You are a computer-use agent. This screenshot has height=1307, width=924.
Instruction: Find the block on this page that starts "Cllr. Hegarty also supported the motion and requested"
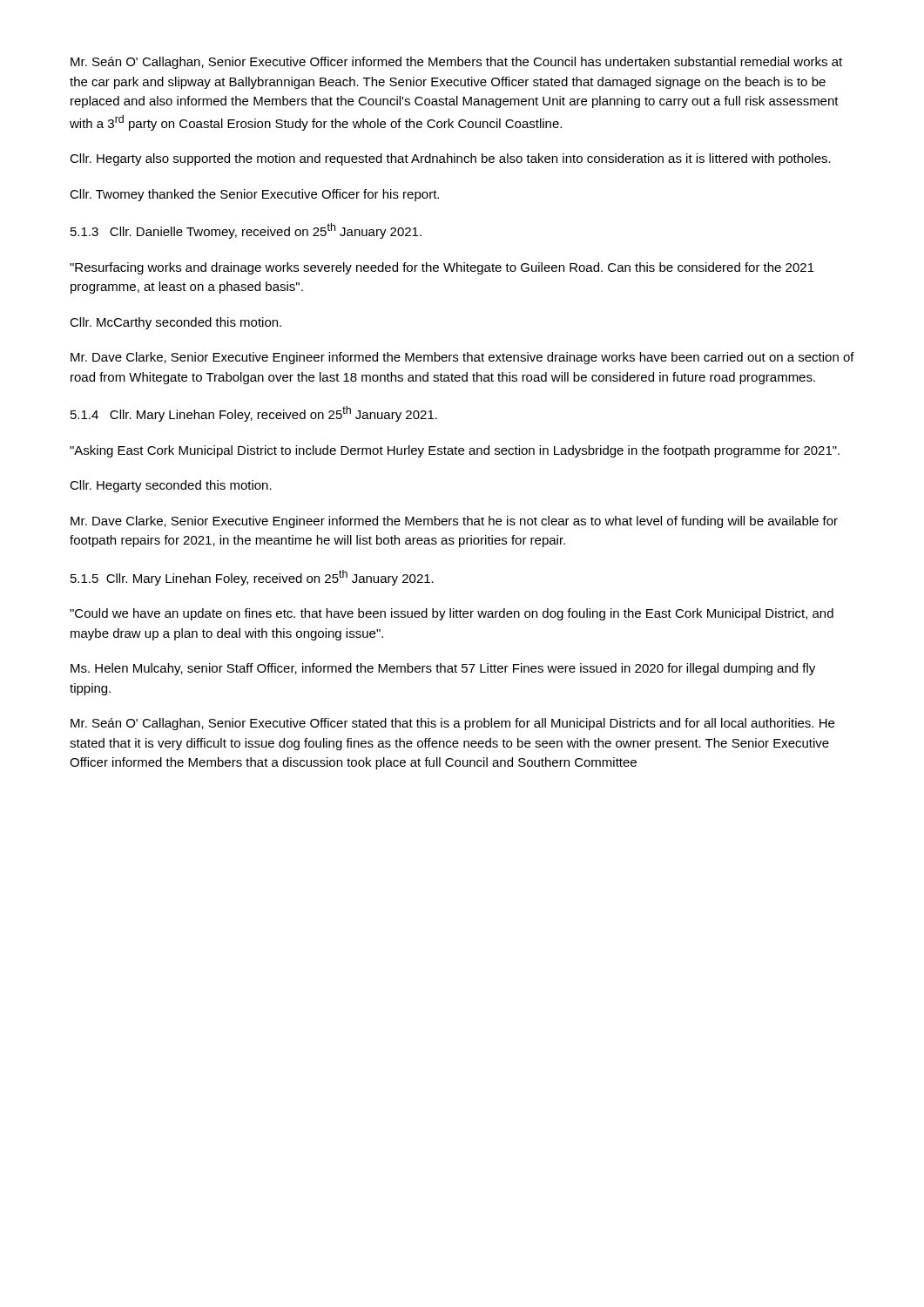451,158
